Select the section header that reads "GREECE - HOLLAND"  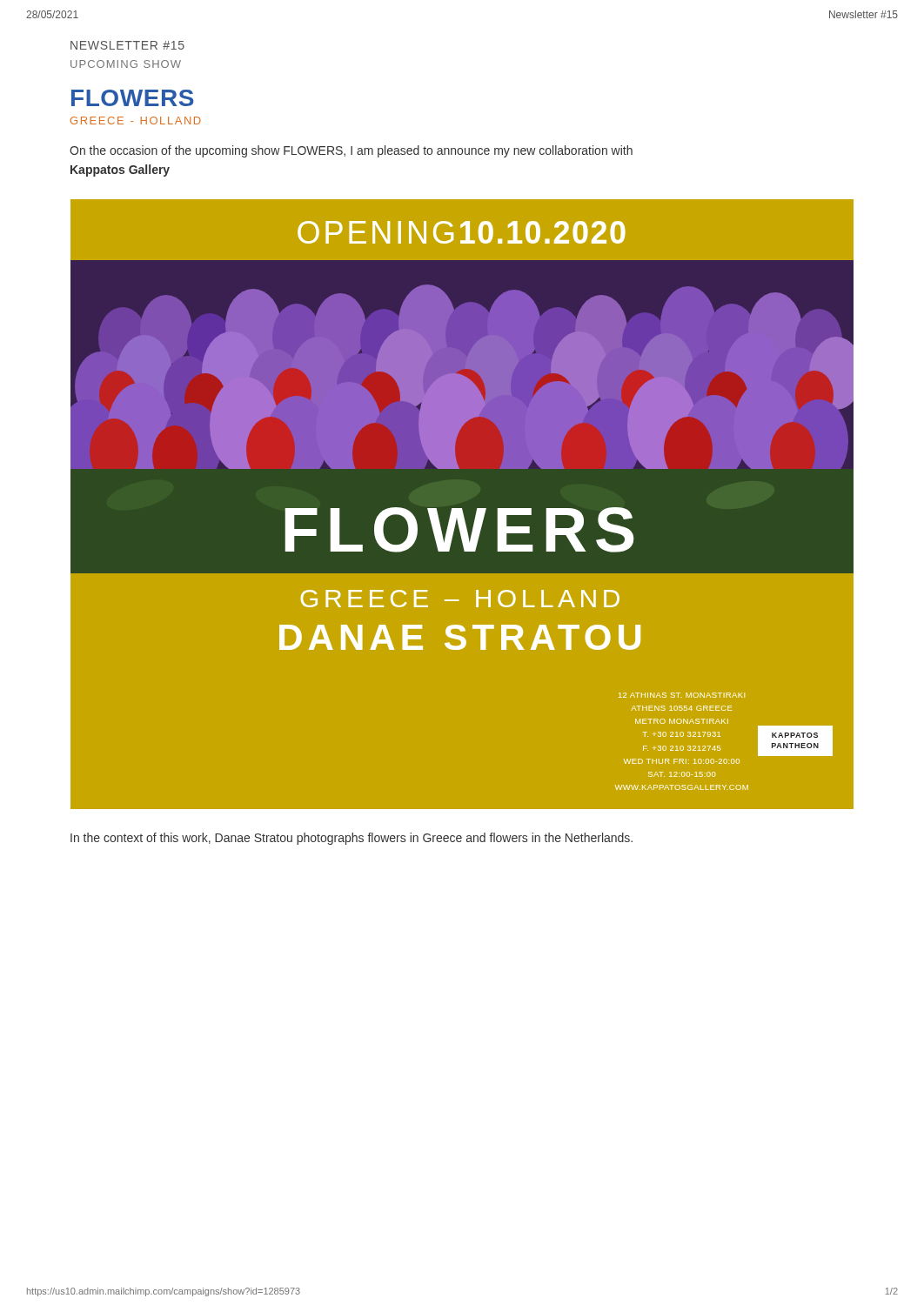pyautogui.click(x=136, y=120)
